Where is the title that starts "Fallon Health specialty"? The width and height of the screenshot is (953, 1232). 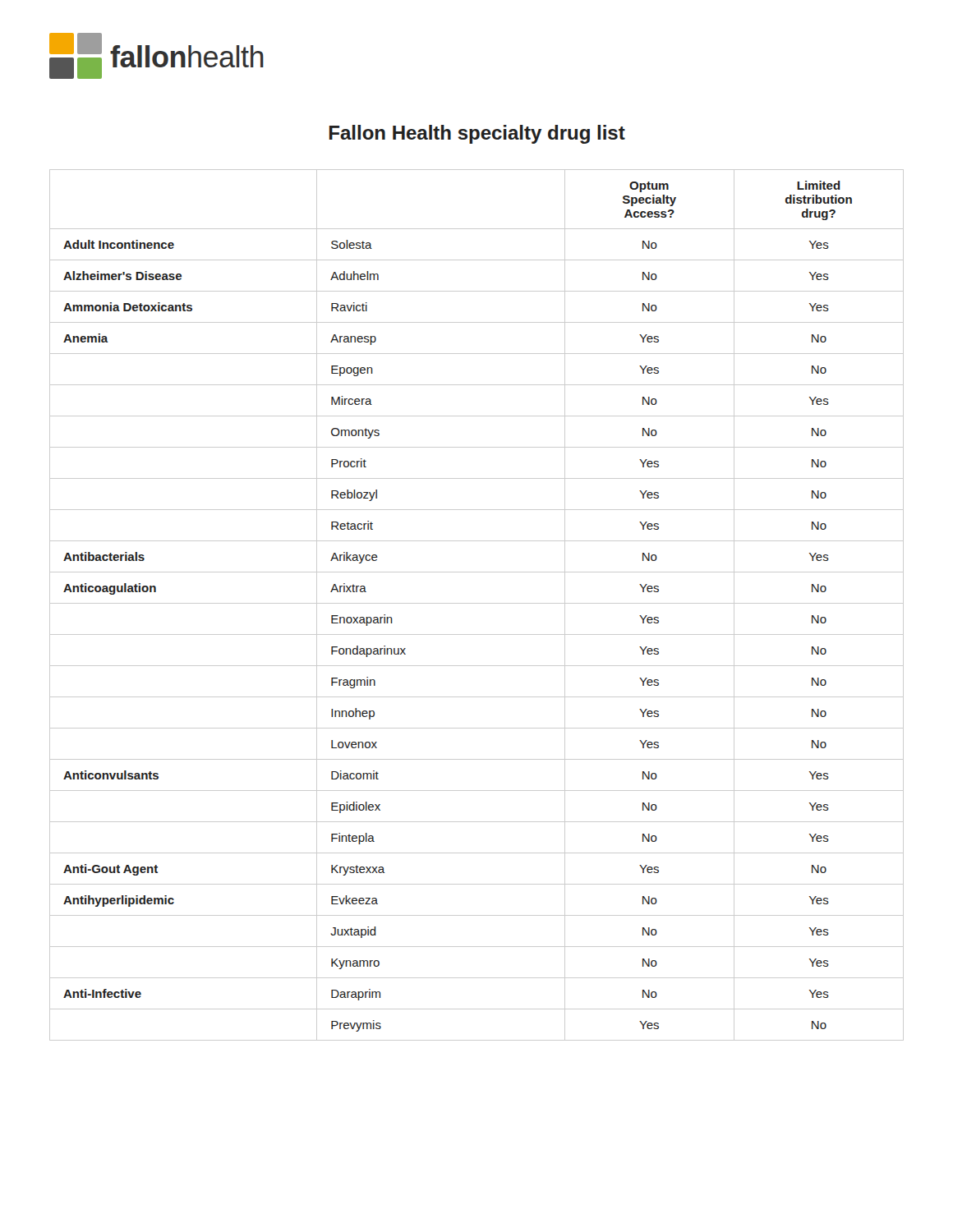click(476, 133)
